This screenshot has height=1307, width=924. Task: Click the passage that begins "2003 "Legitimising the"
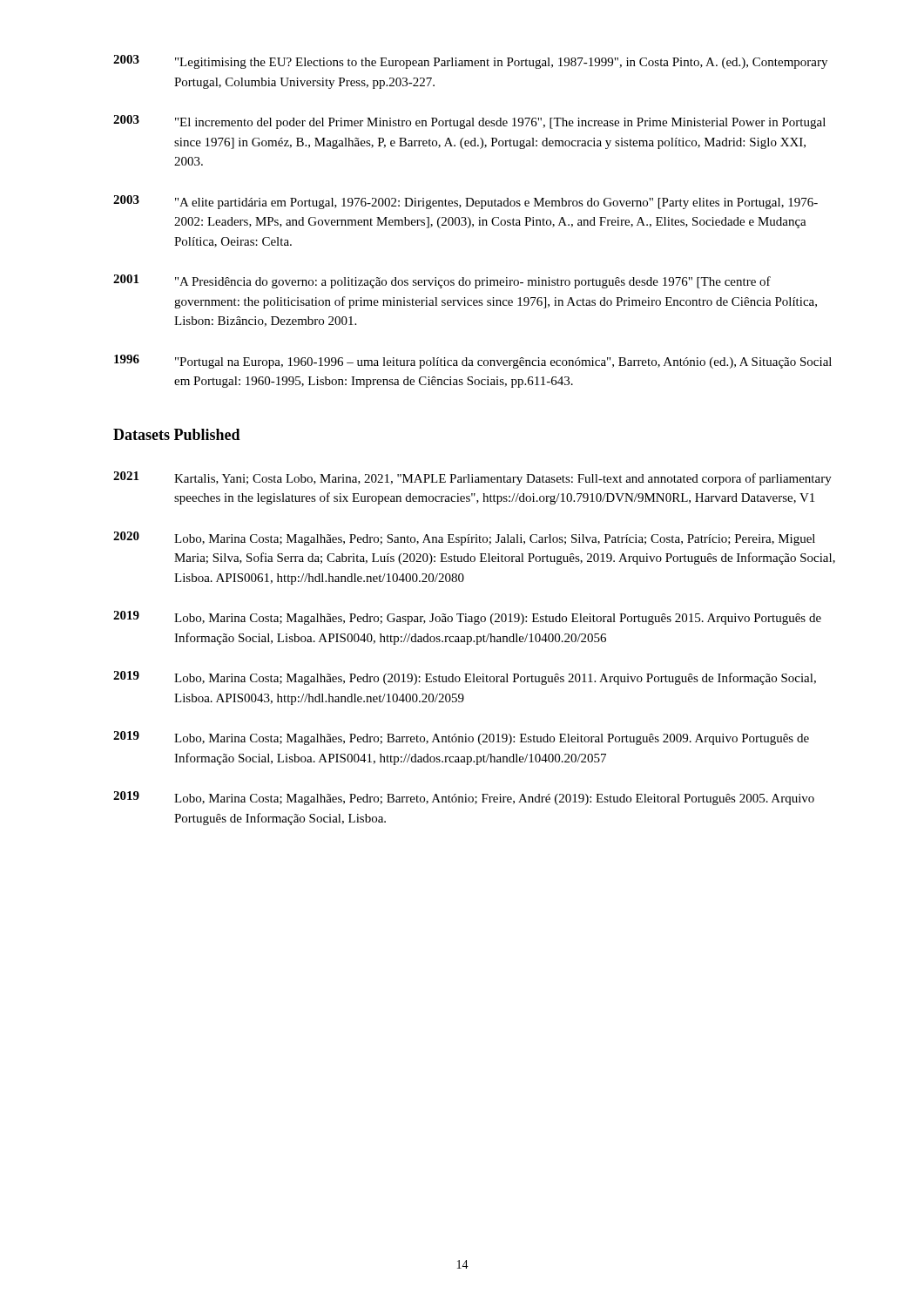475,72
